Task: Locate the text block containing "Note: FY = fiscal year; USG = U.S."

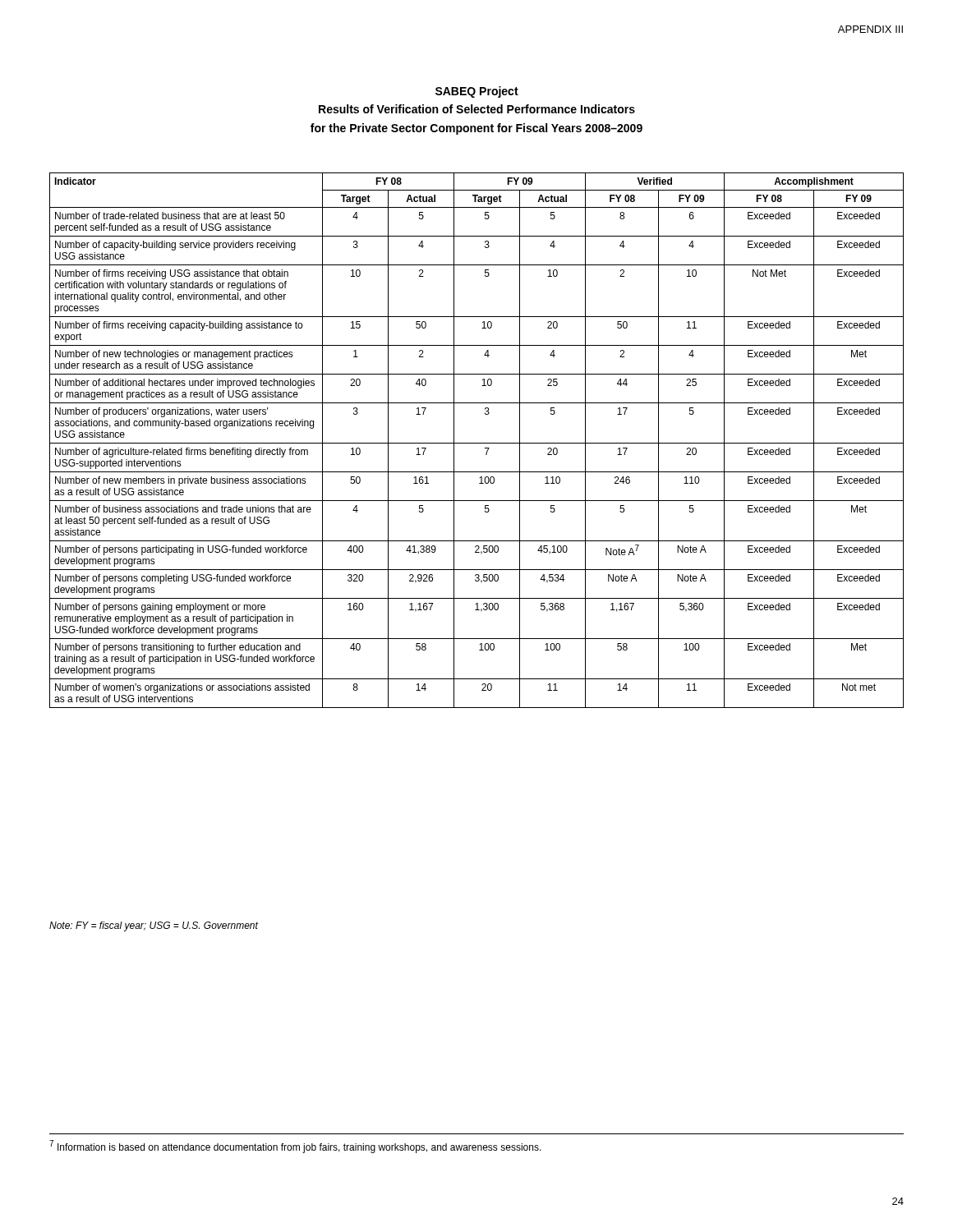Action: [154, 926]
